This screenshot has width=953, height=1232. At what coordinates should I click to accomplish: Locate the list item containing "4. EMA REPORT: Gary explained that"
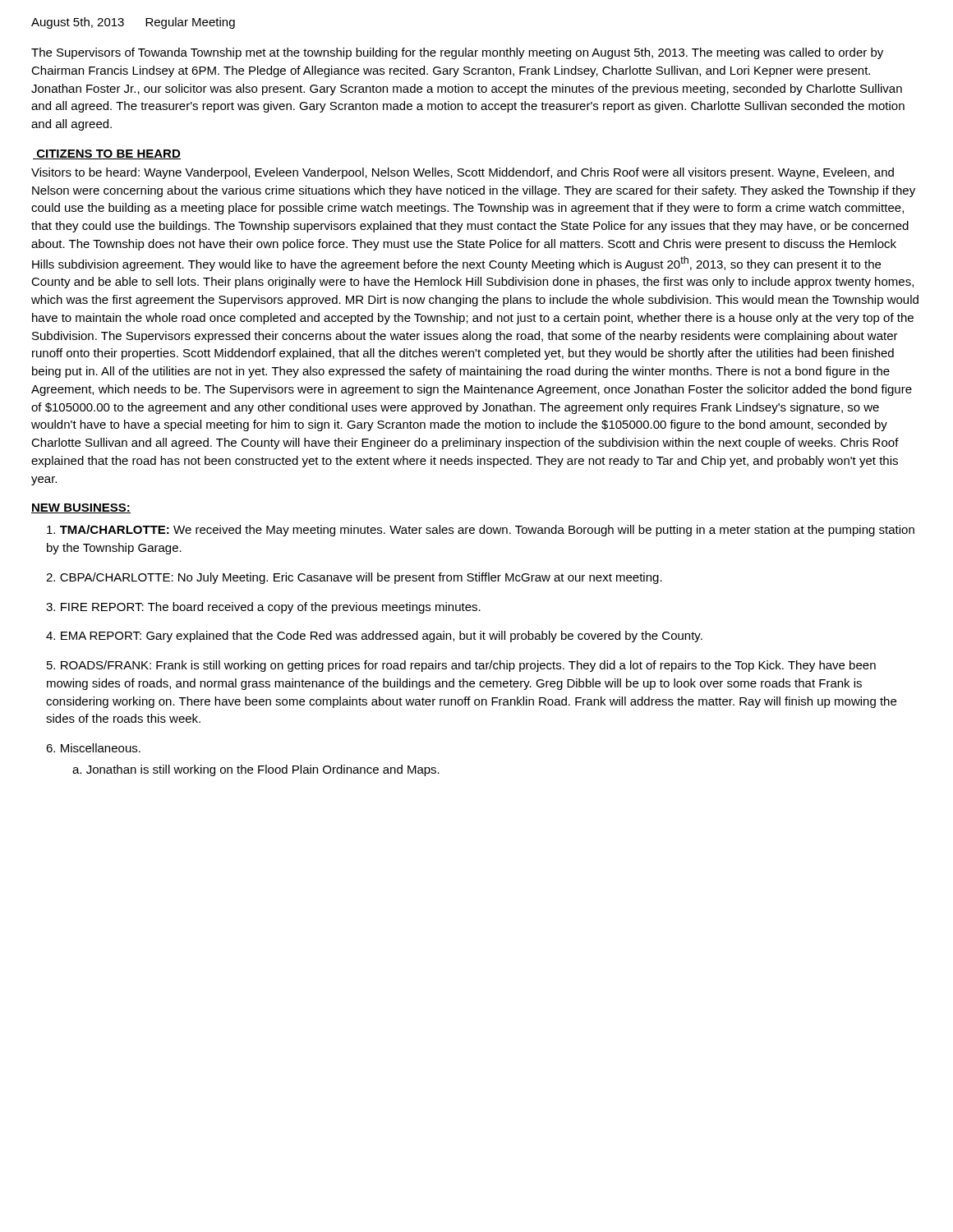[x=375, y=636]
